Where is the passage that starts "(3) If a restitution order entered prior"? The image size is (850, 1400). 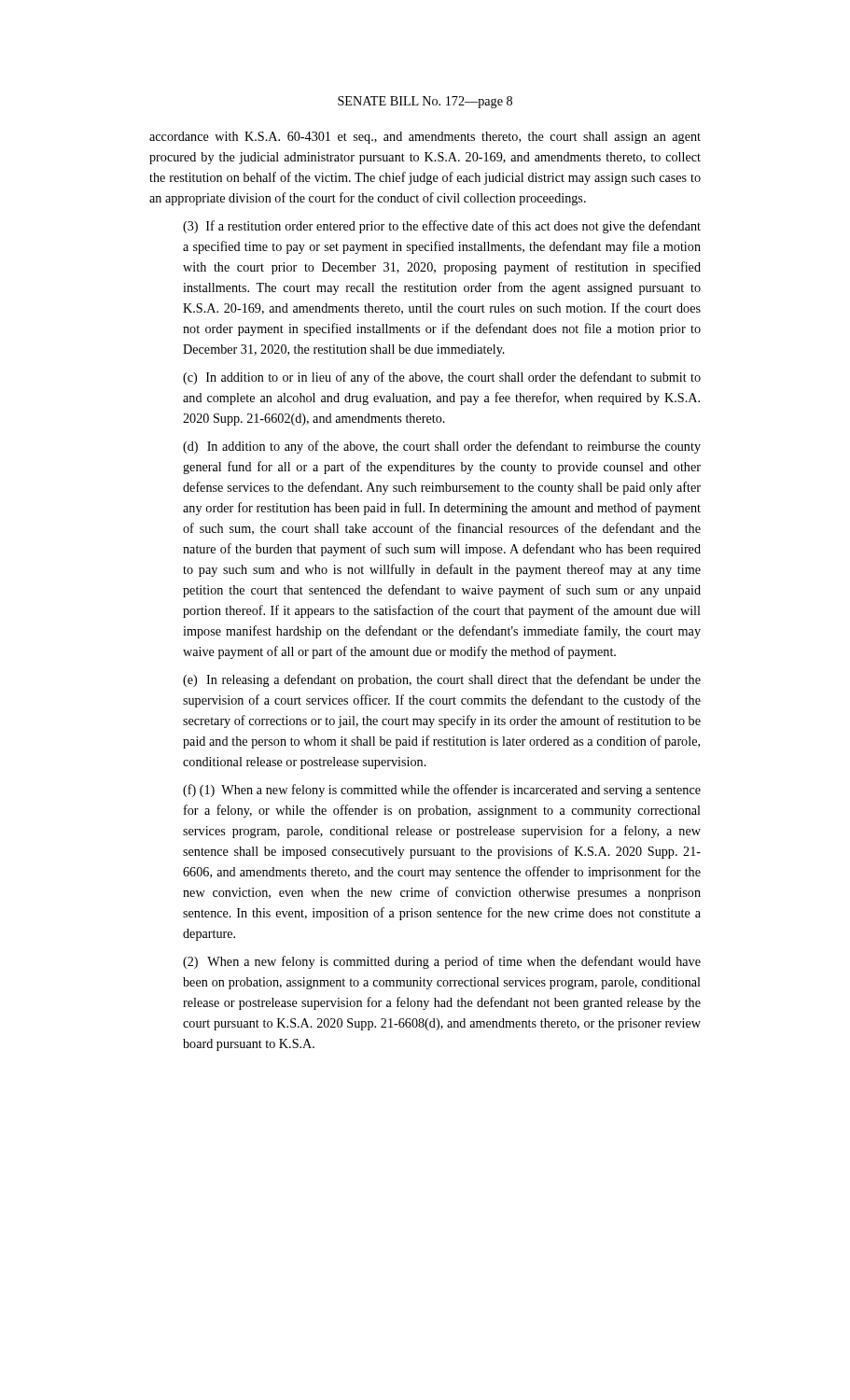[425, 287]
